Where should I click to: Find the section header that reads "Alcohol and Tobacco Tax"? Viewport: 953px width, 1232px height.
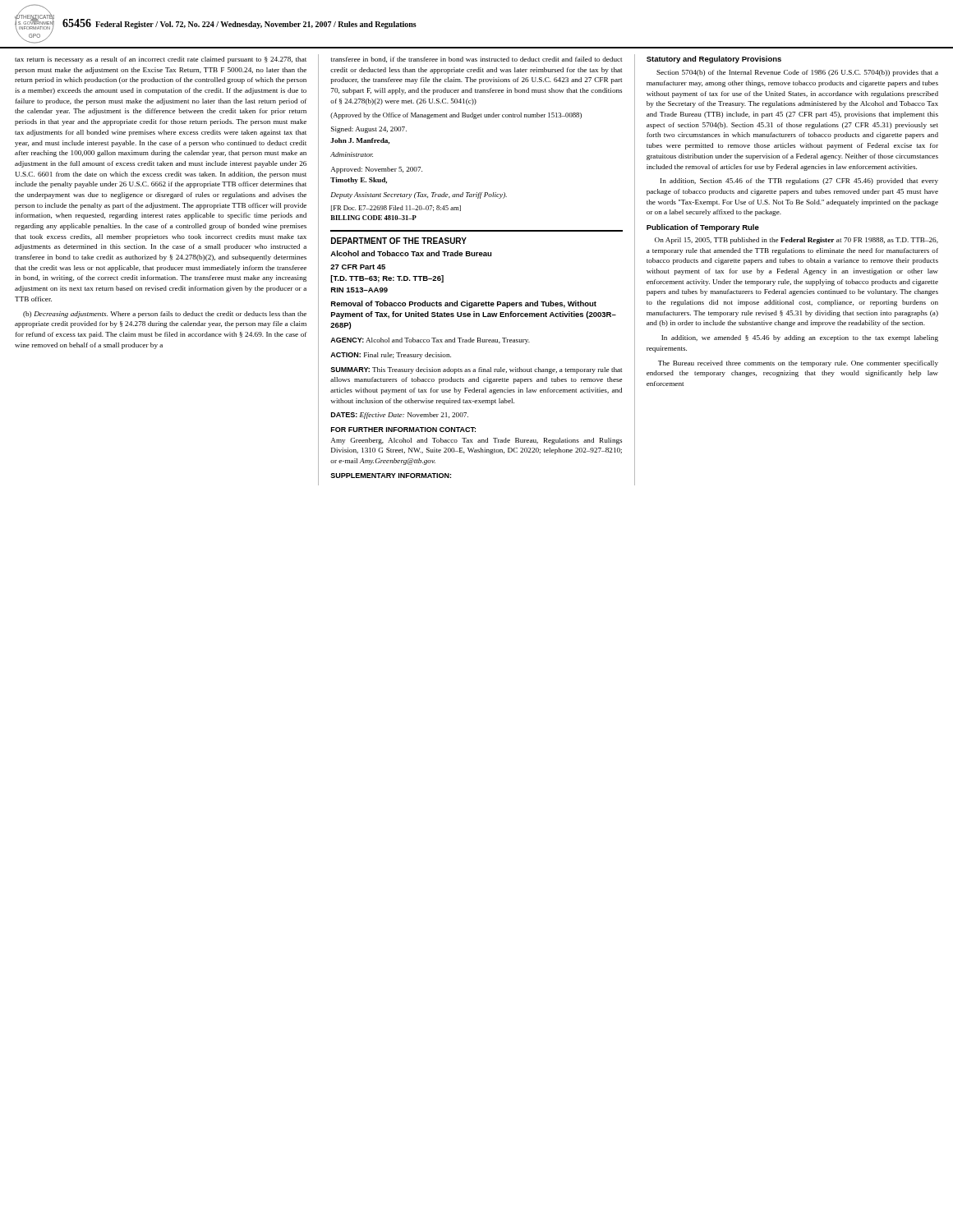point(411,253)
